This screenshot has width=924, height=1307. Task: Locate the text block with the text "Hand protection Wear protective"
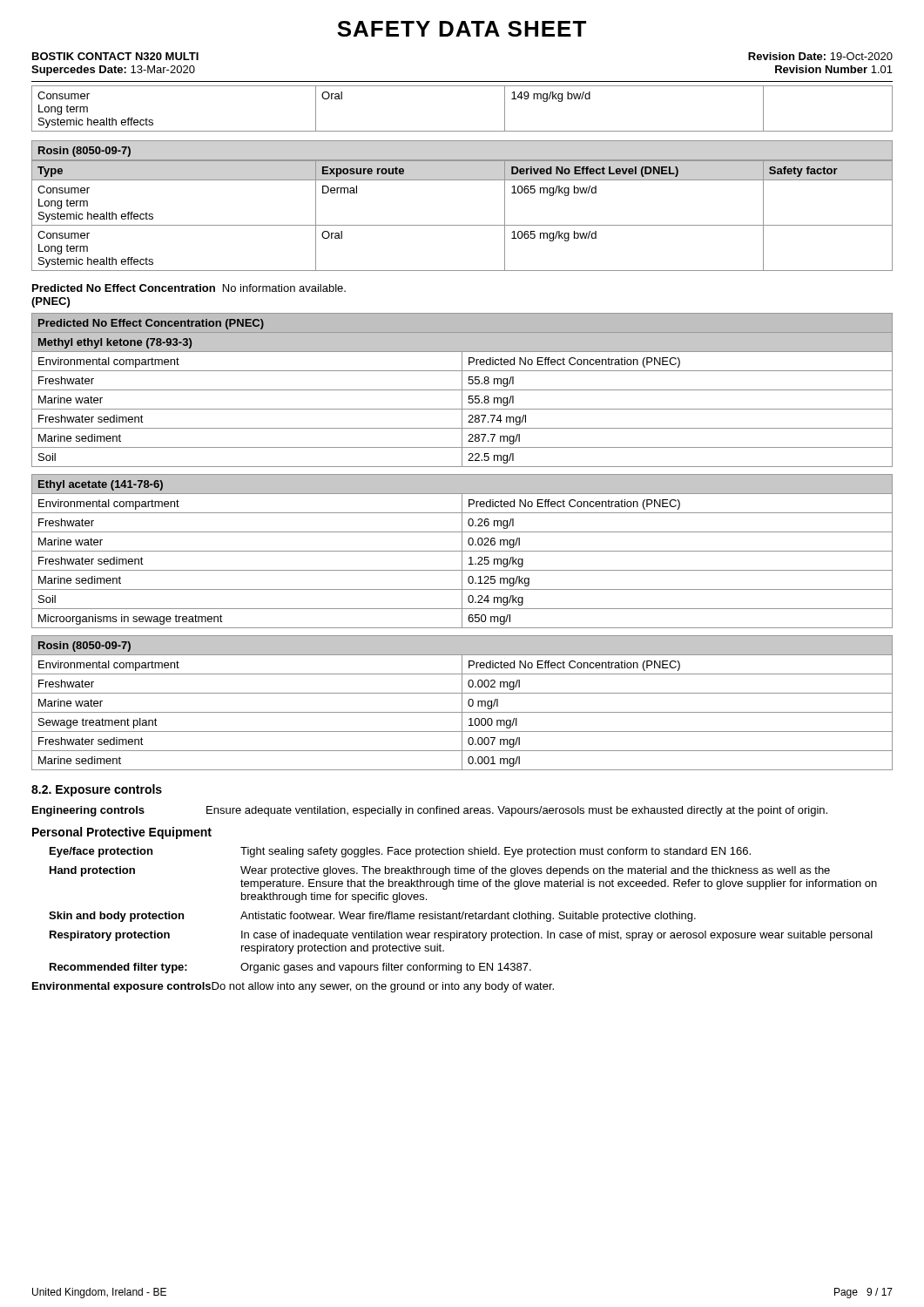click(462, 883)
